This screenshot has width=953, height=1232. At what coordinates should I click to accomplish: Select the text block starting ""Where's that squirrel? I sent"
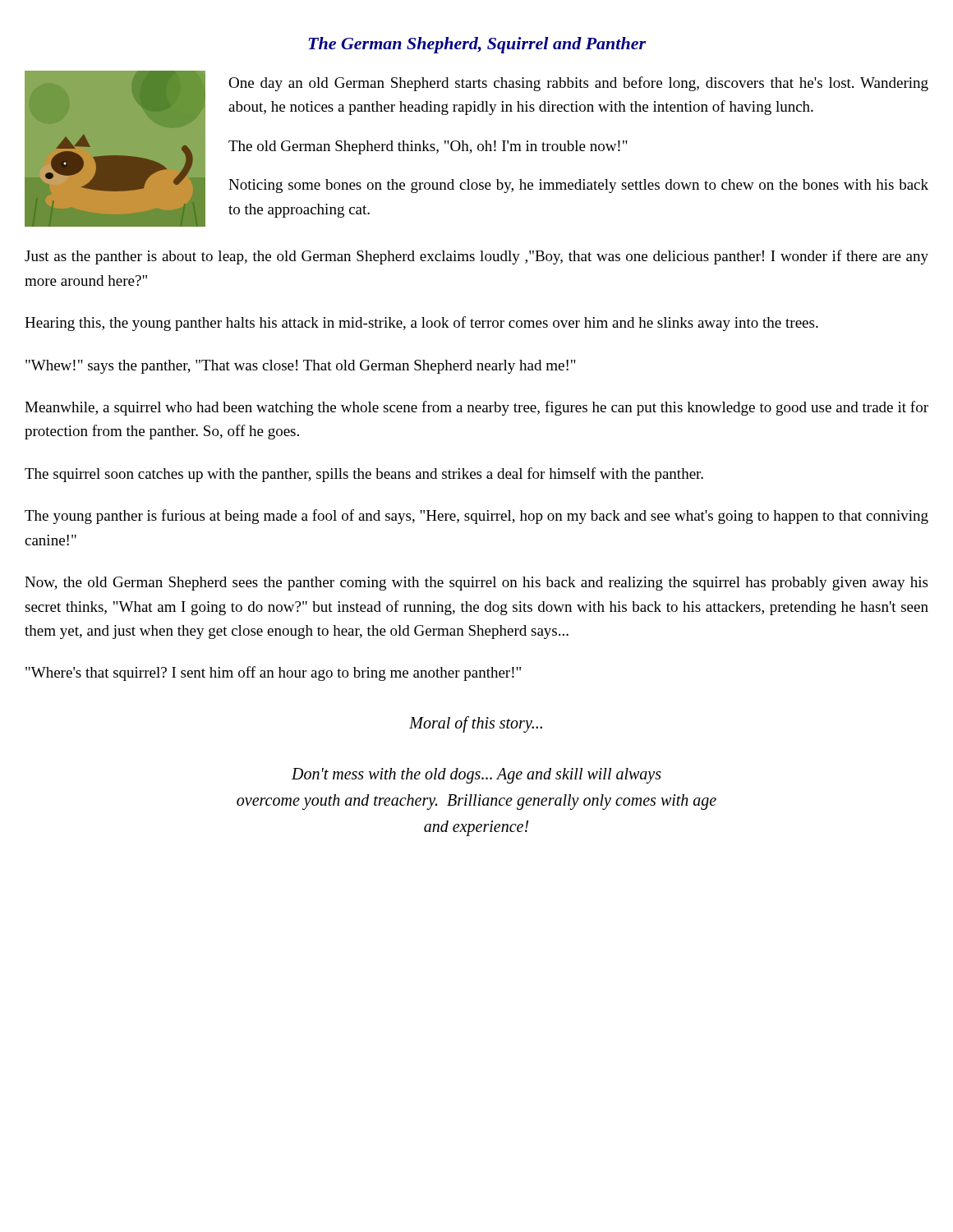click(273, 673)
